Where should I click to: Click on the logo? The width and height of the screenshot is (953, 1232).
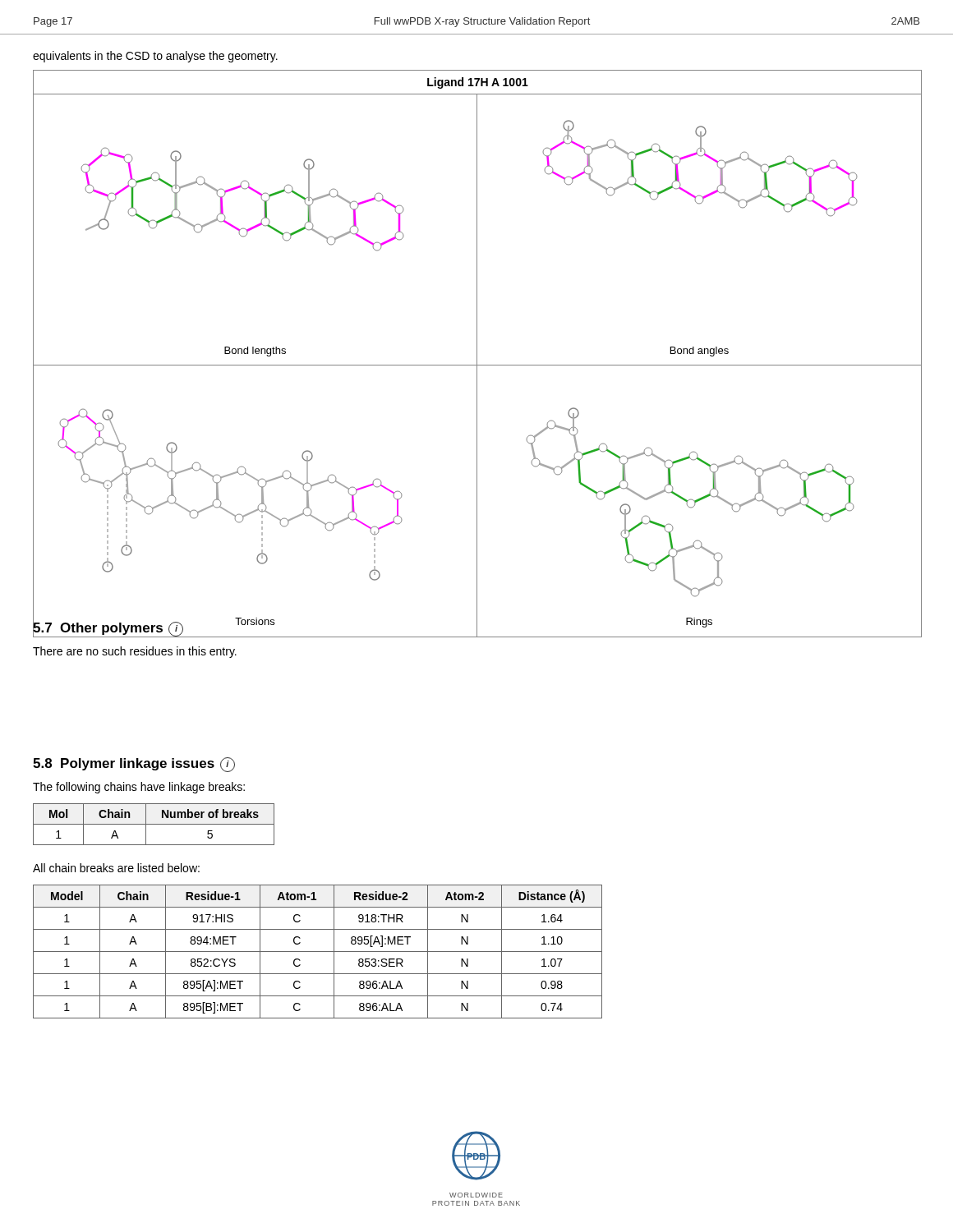[476, 1168]
